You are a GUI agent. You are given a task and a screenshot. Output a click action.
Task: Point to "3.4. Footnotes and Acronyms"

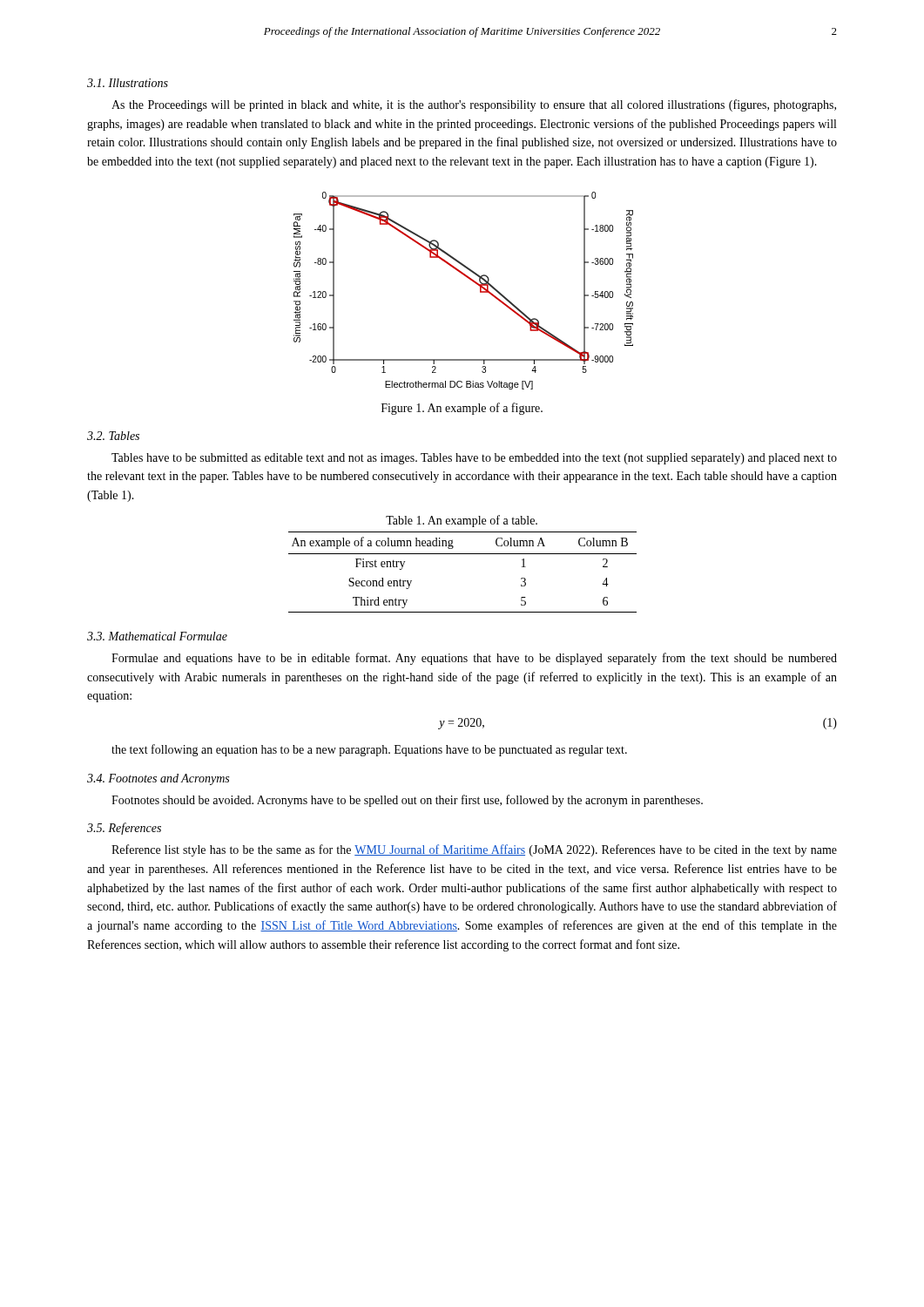pos(158,778)
